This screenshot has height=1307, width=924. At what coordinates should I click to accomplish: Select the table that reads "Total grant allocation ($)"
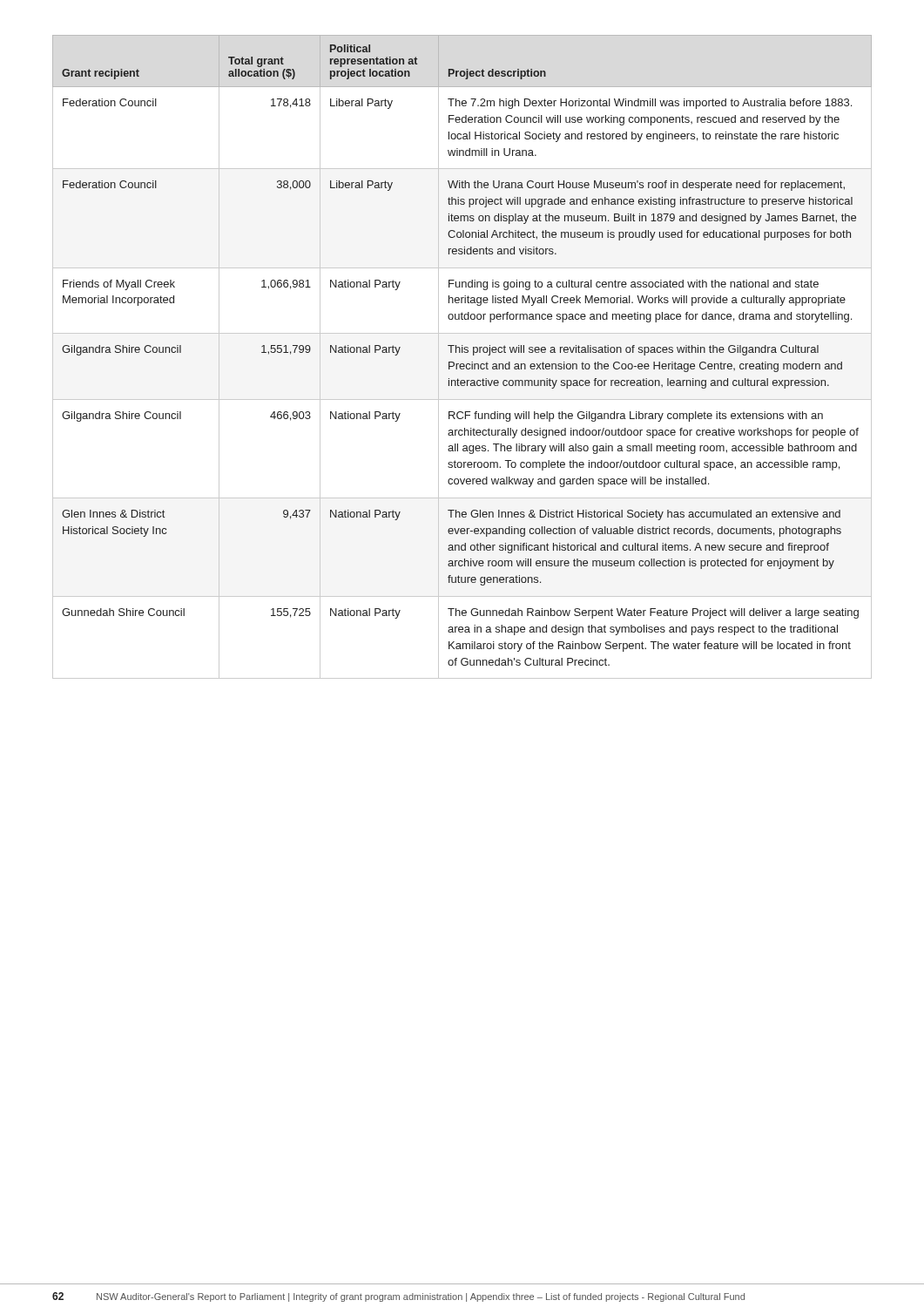[462, 357]
